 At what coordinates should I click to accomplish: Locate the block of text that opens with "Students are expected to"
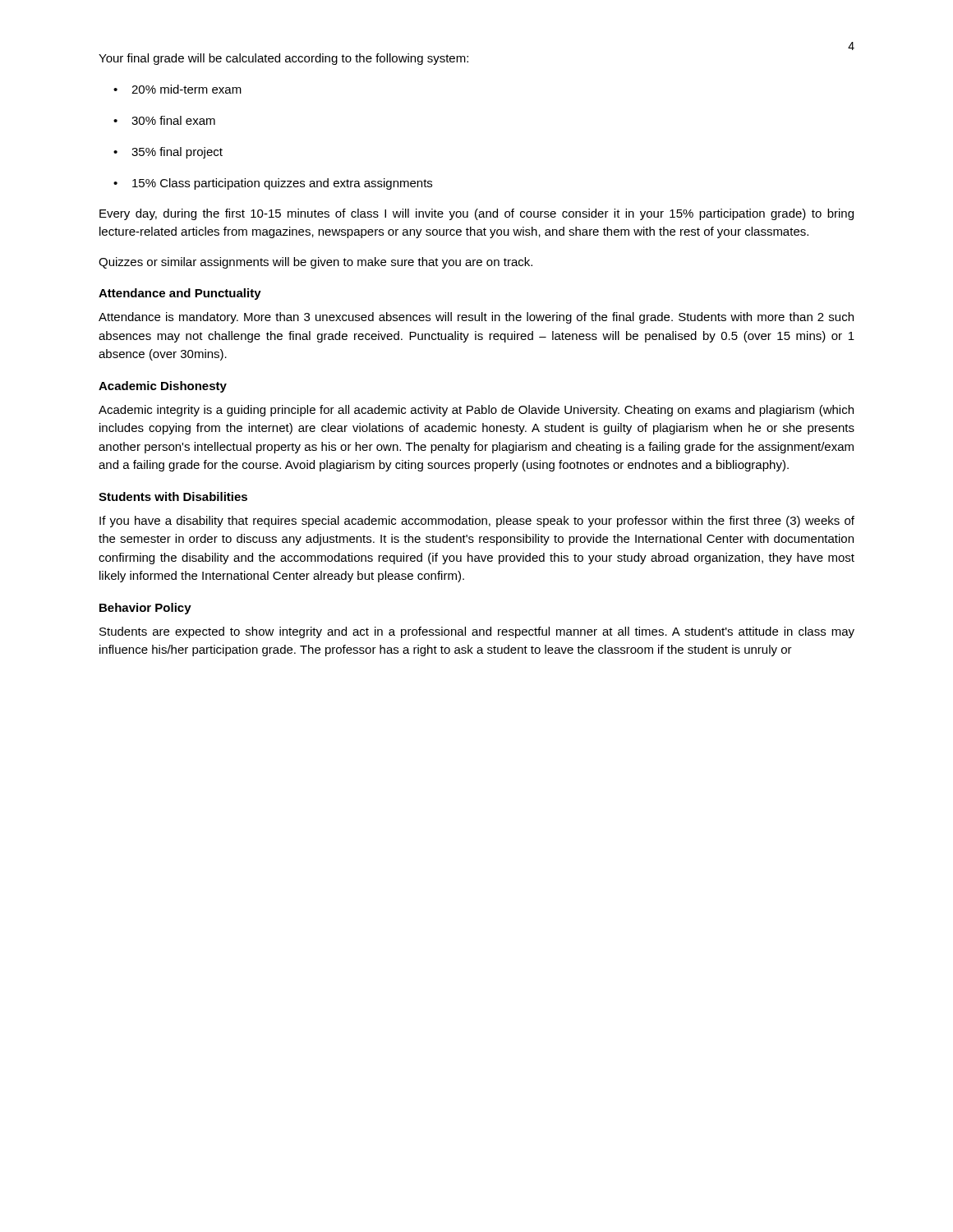[476, 640]
